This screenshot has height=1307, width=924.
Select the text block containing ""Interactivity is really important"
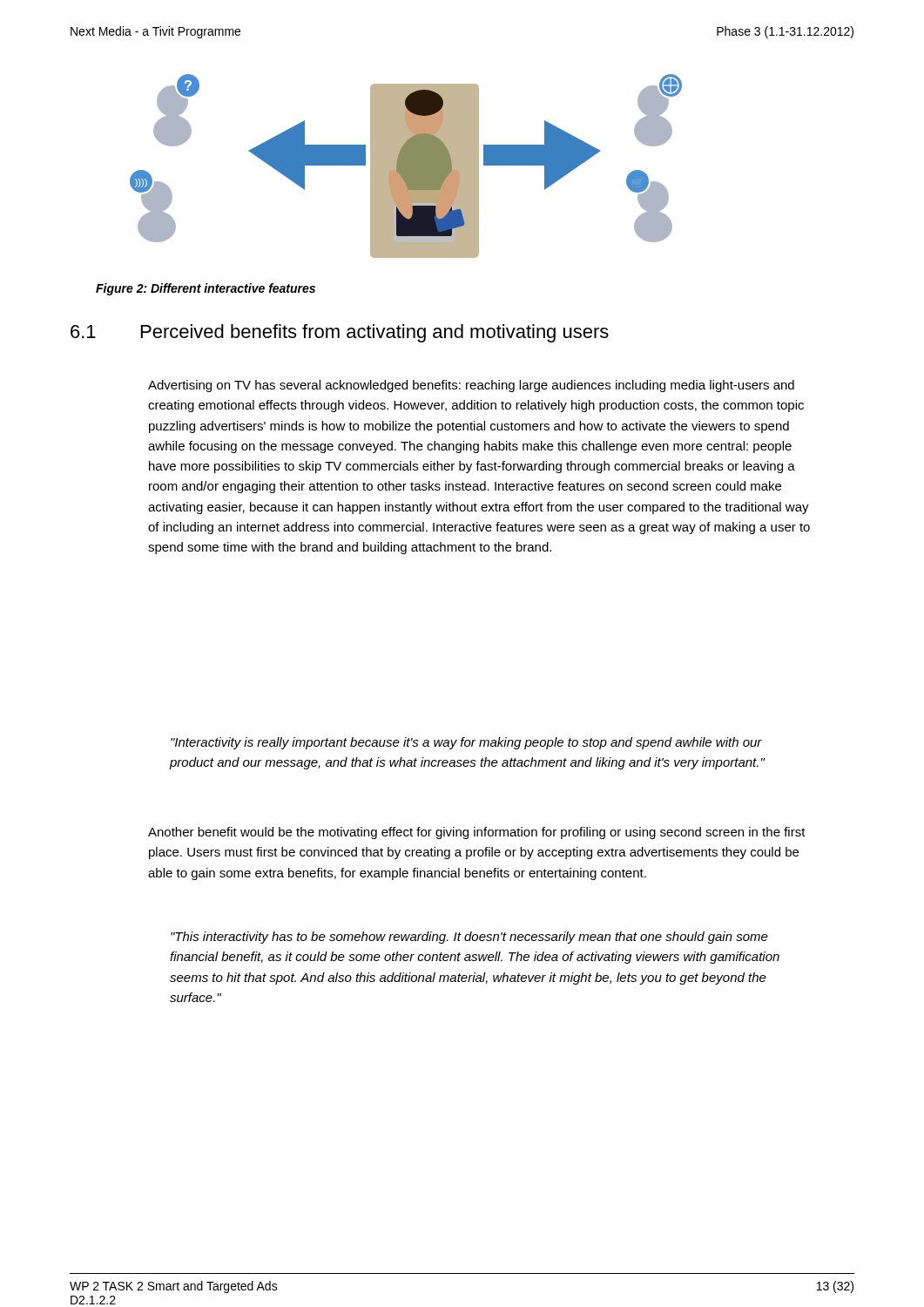click(467, 752)
